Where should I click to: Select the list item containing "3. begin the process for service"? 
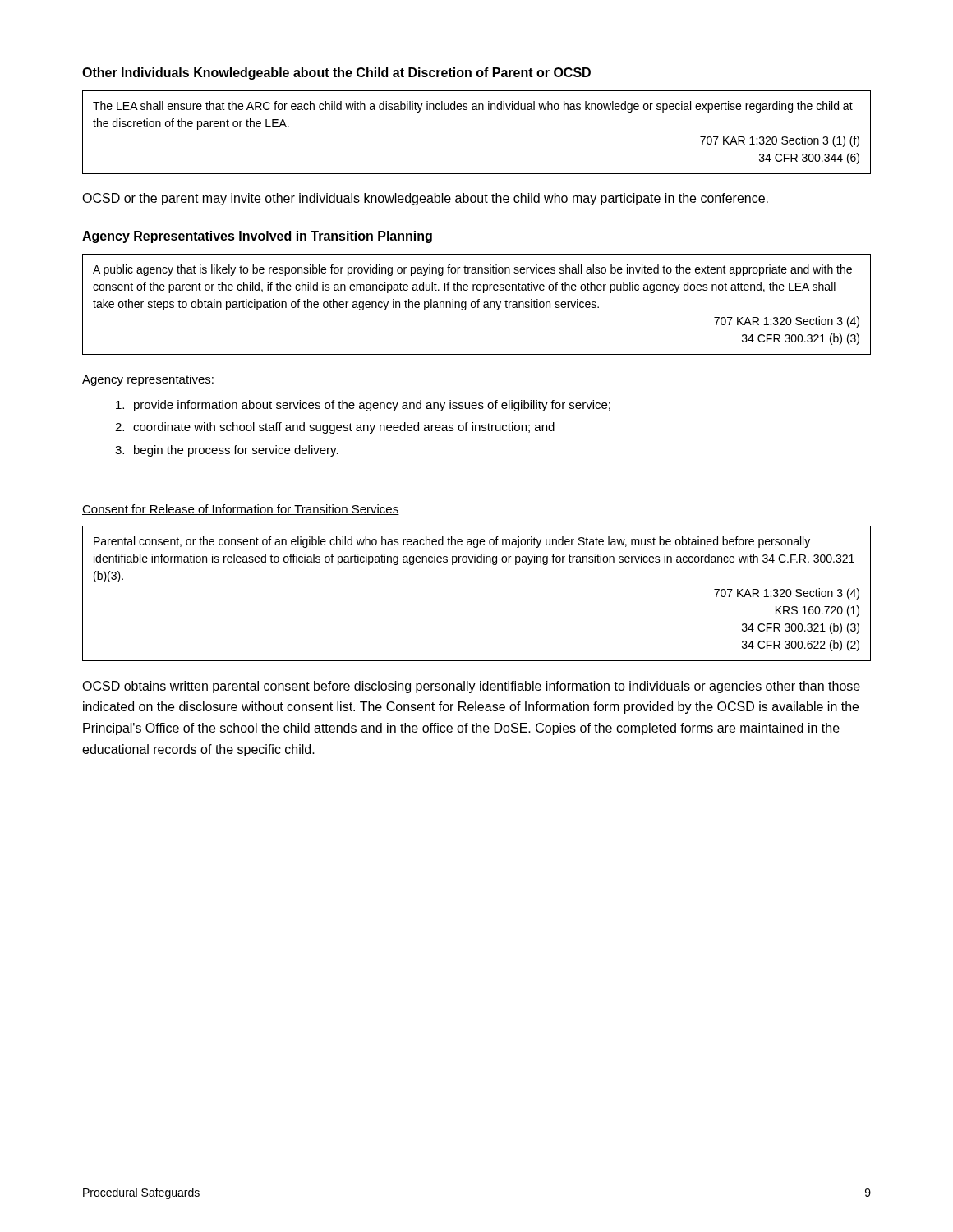[x=227, y=449]
